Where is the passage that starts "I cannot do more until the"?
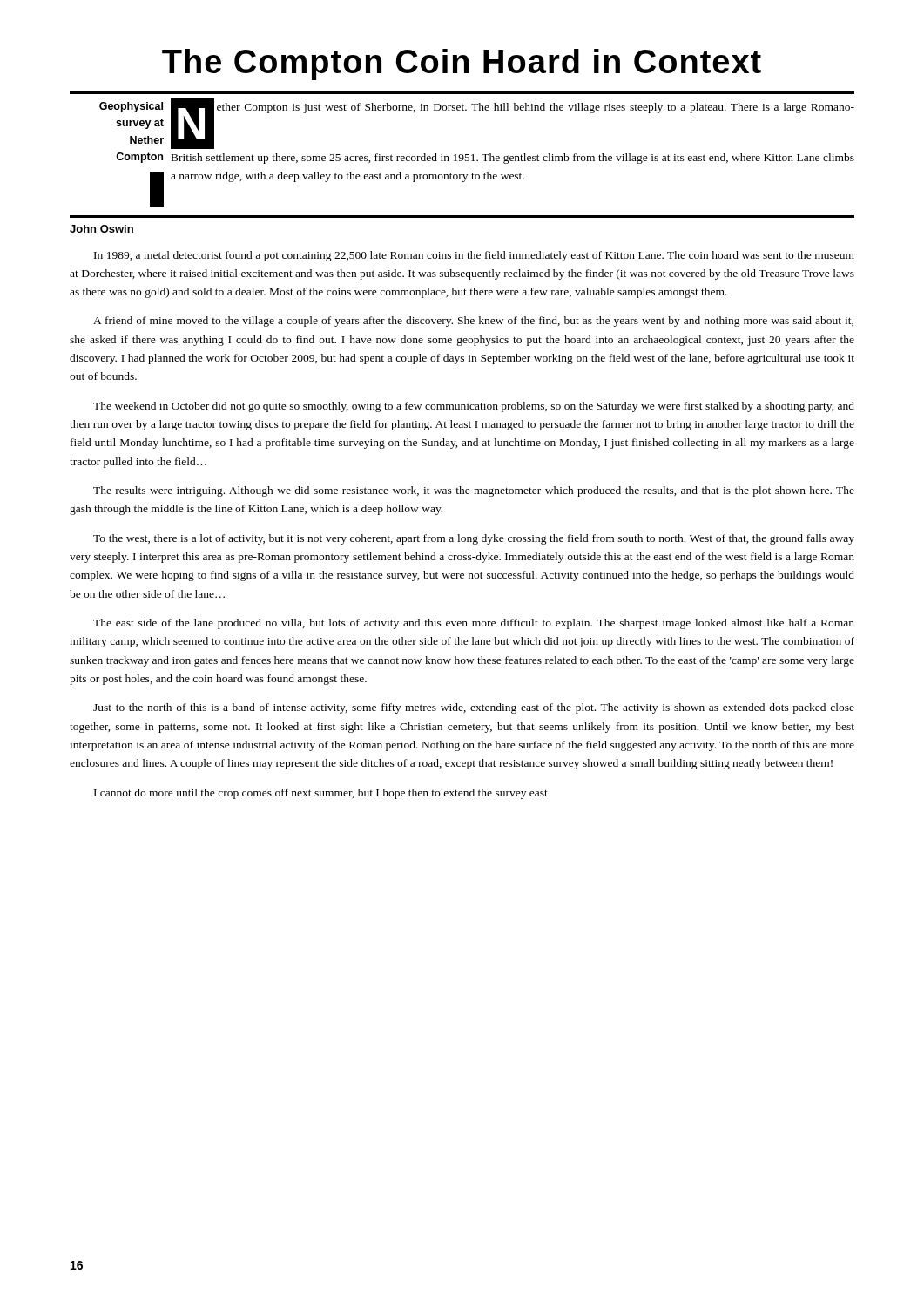The image size is (924, 1307). (320, 792)
